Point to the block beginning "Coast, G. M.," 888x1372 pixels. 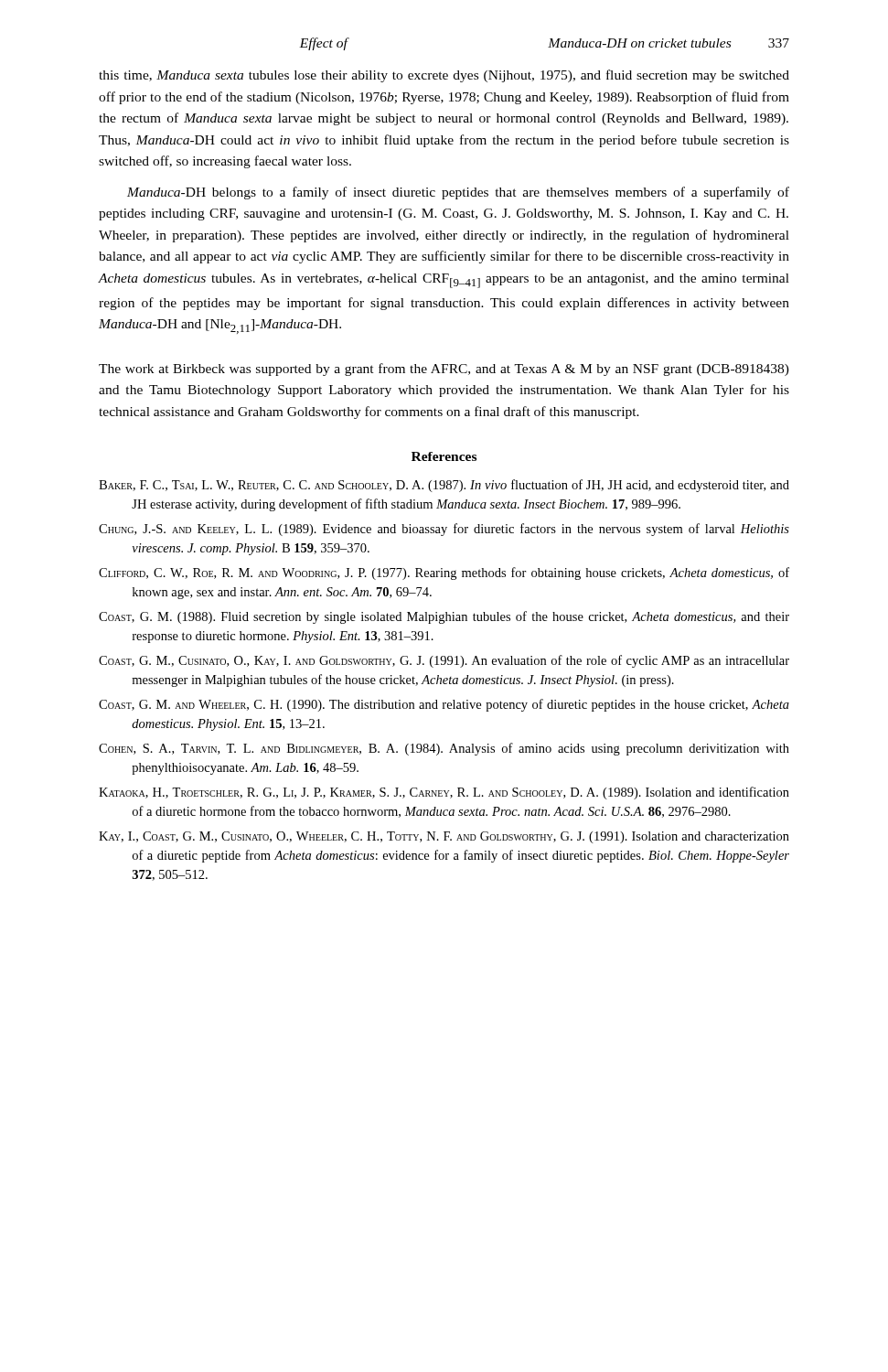click(x=444, y=670)
